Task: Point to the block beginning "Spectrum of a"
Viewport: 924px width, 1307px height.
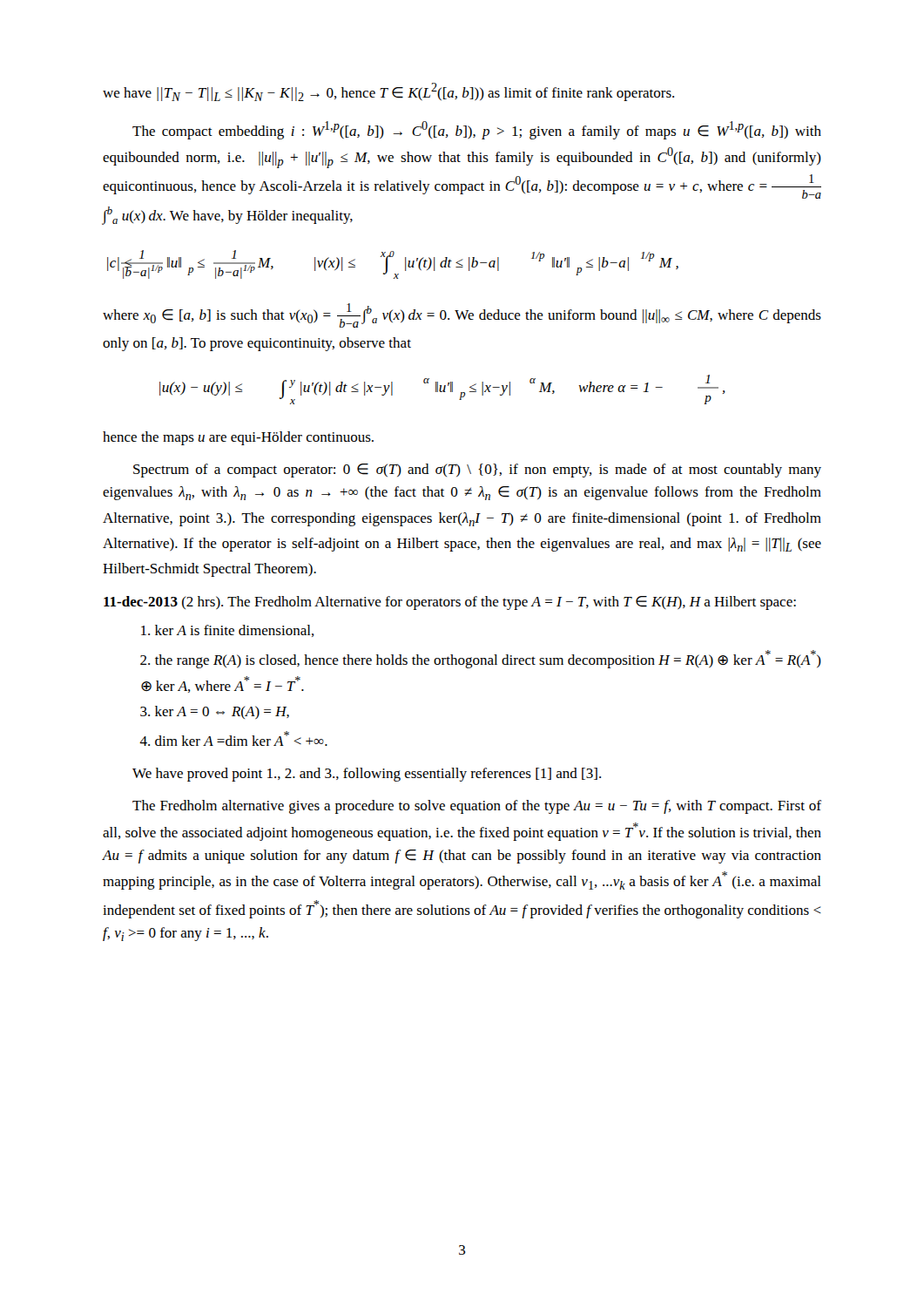Action: pos(462,519)
